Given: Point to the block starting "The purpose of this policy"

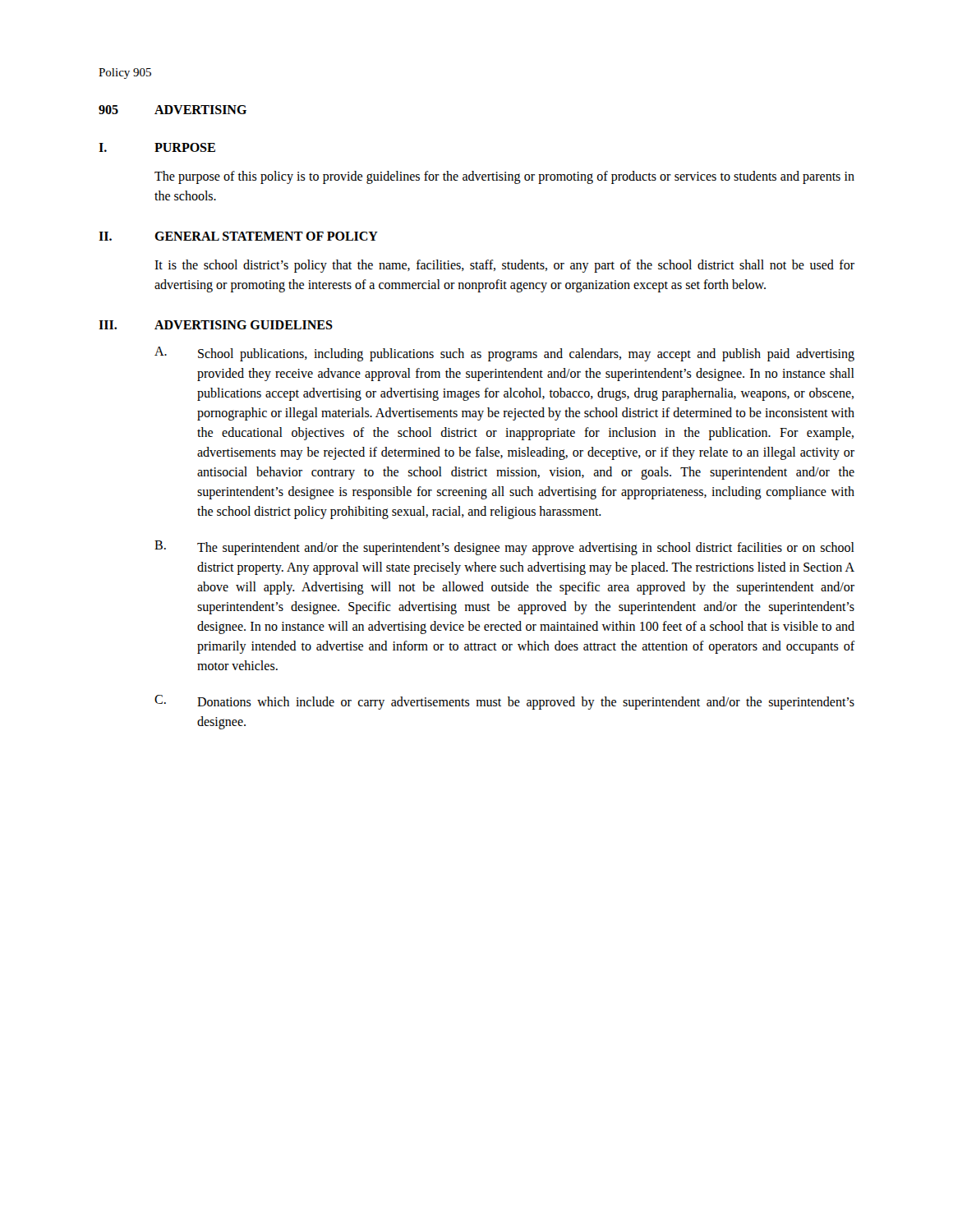Looking at the screenshot, I should coord(504,186).
